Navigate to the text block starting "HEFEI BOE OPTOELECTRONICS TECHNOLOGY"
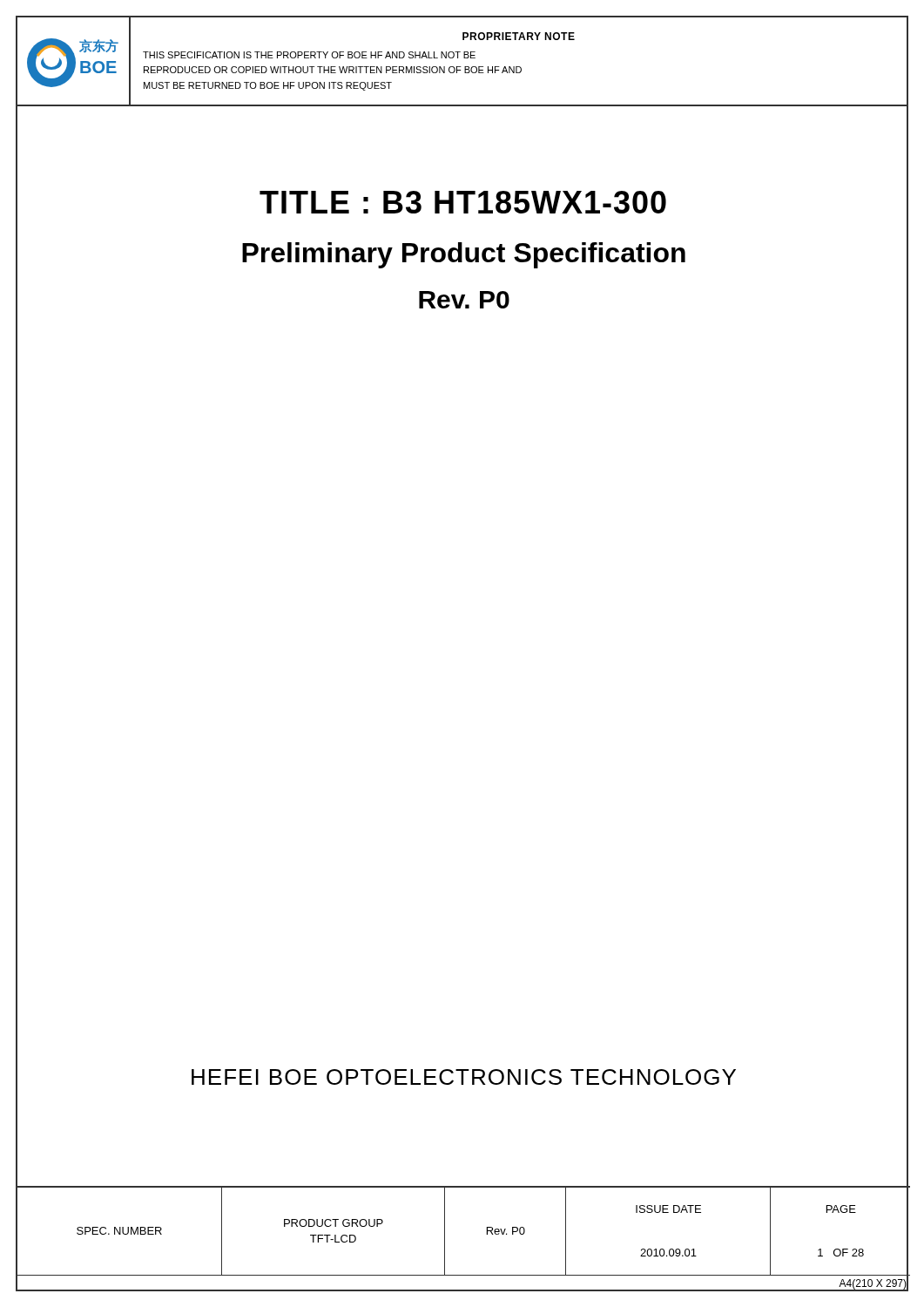 tap(464, 1077)
